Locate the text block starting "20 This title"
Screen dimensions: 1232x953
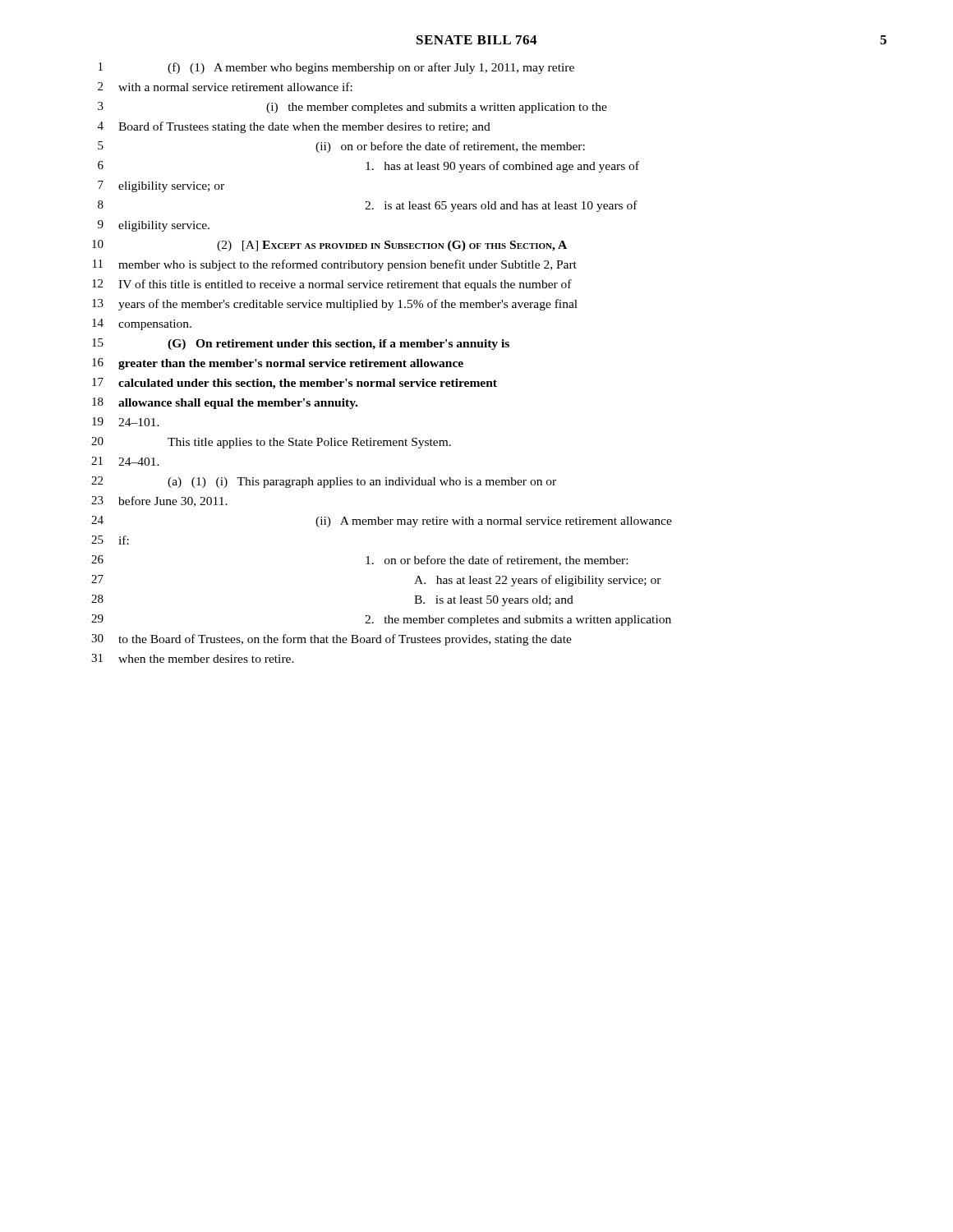click(271, 443)
